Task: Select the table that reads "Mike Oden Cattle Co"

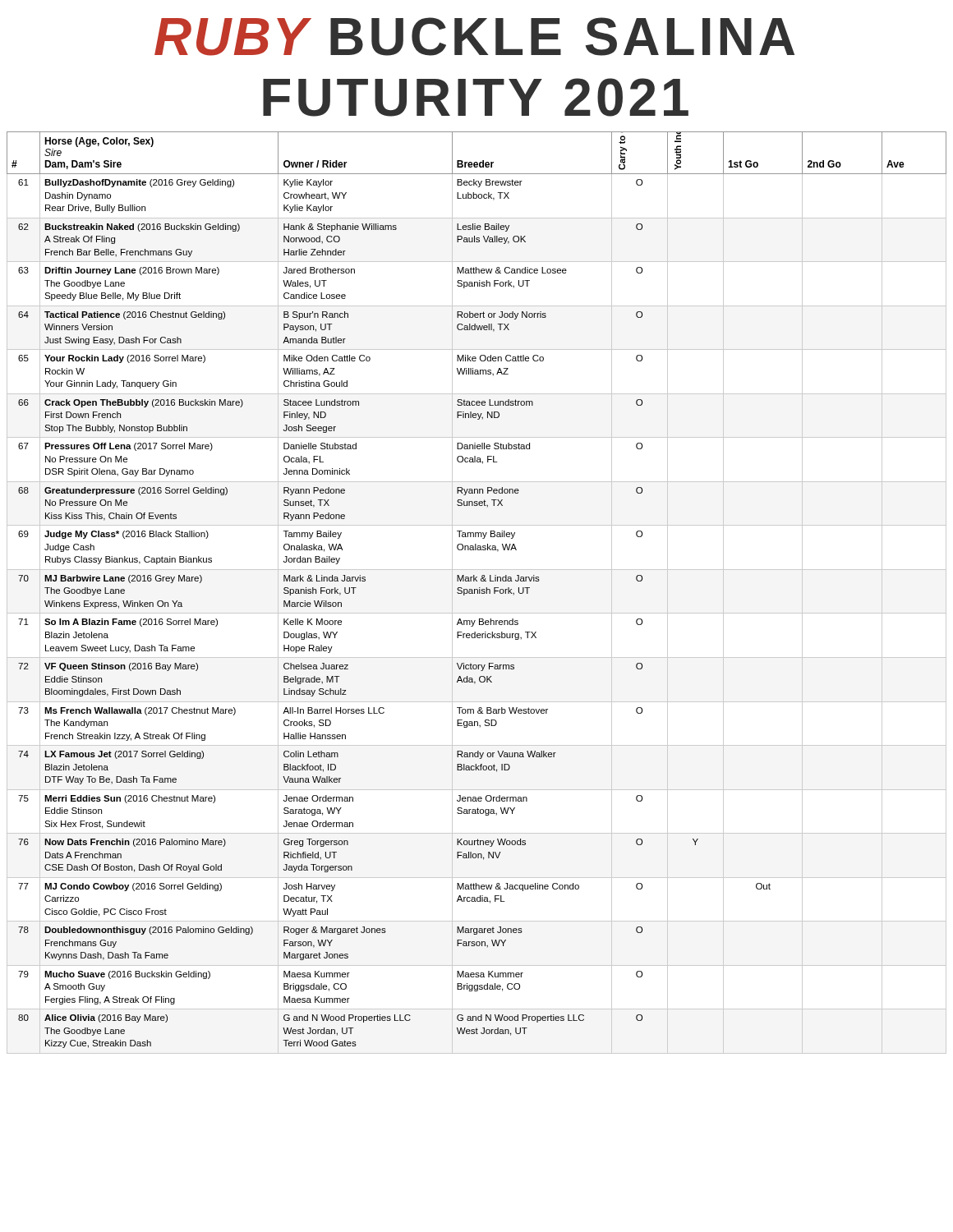Action: click(x=476, y=593)
